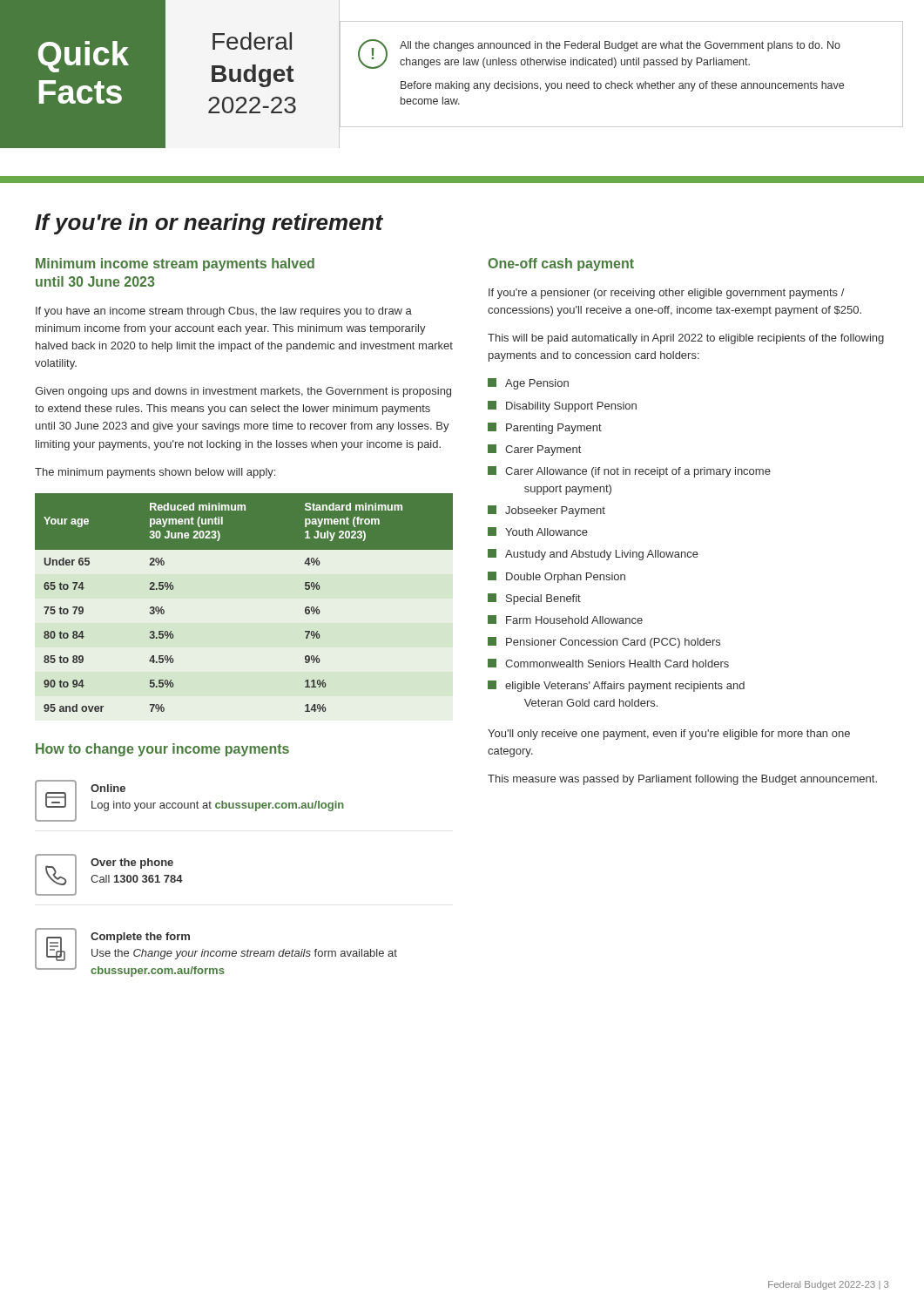Find the title on this page that starts "QuickFacts FederalBudget2022-23 ! All the changes announced"

pos(462,74)
